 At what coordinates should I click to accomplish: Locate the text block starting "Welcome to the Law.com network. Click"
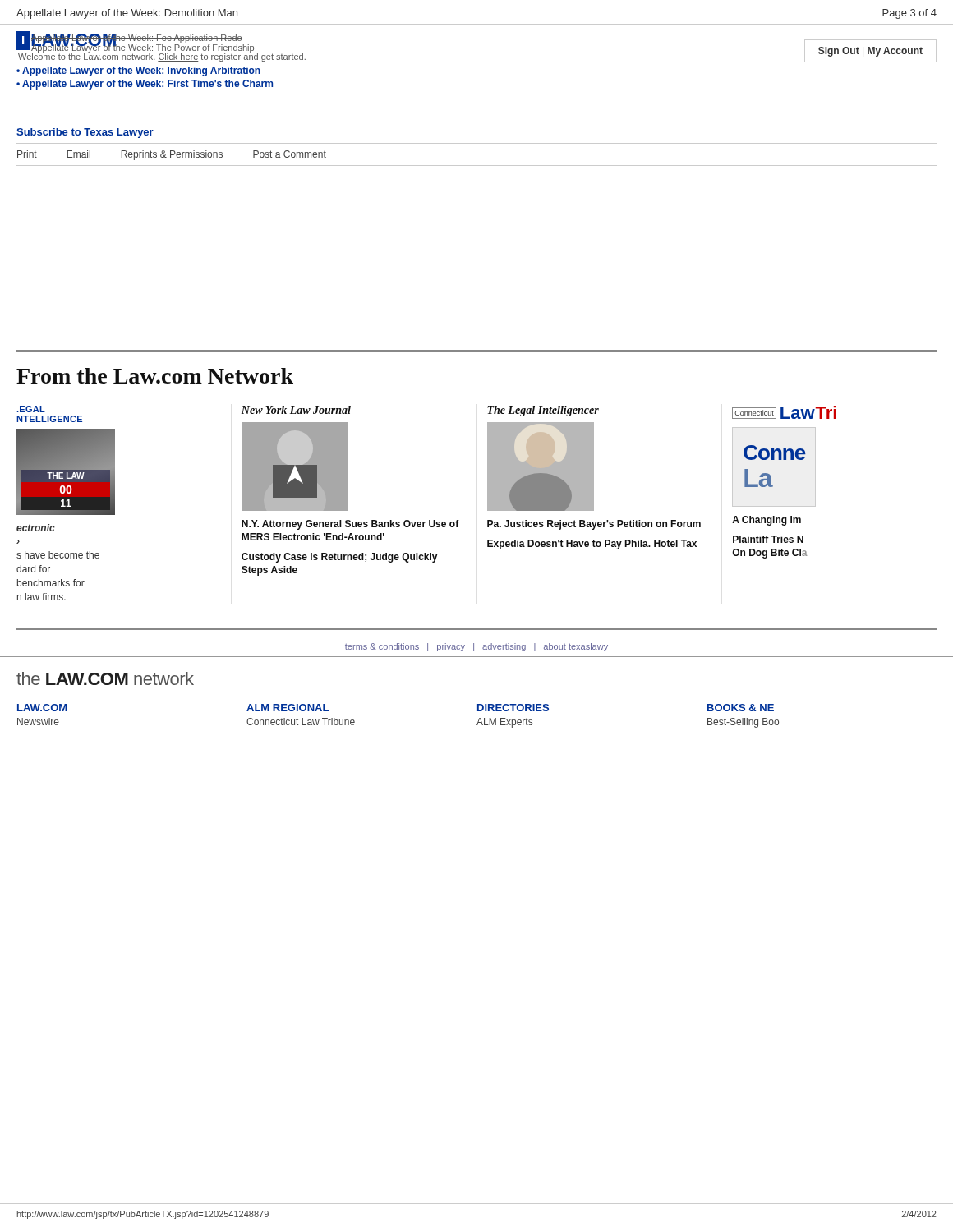coord(162,56)
